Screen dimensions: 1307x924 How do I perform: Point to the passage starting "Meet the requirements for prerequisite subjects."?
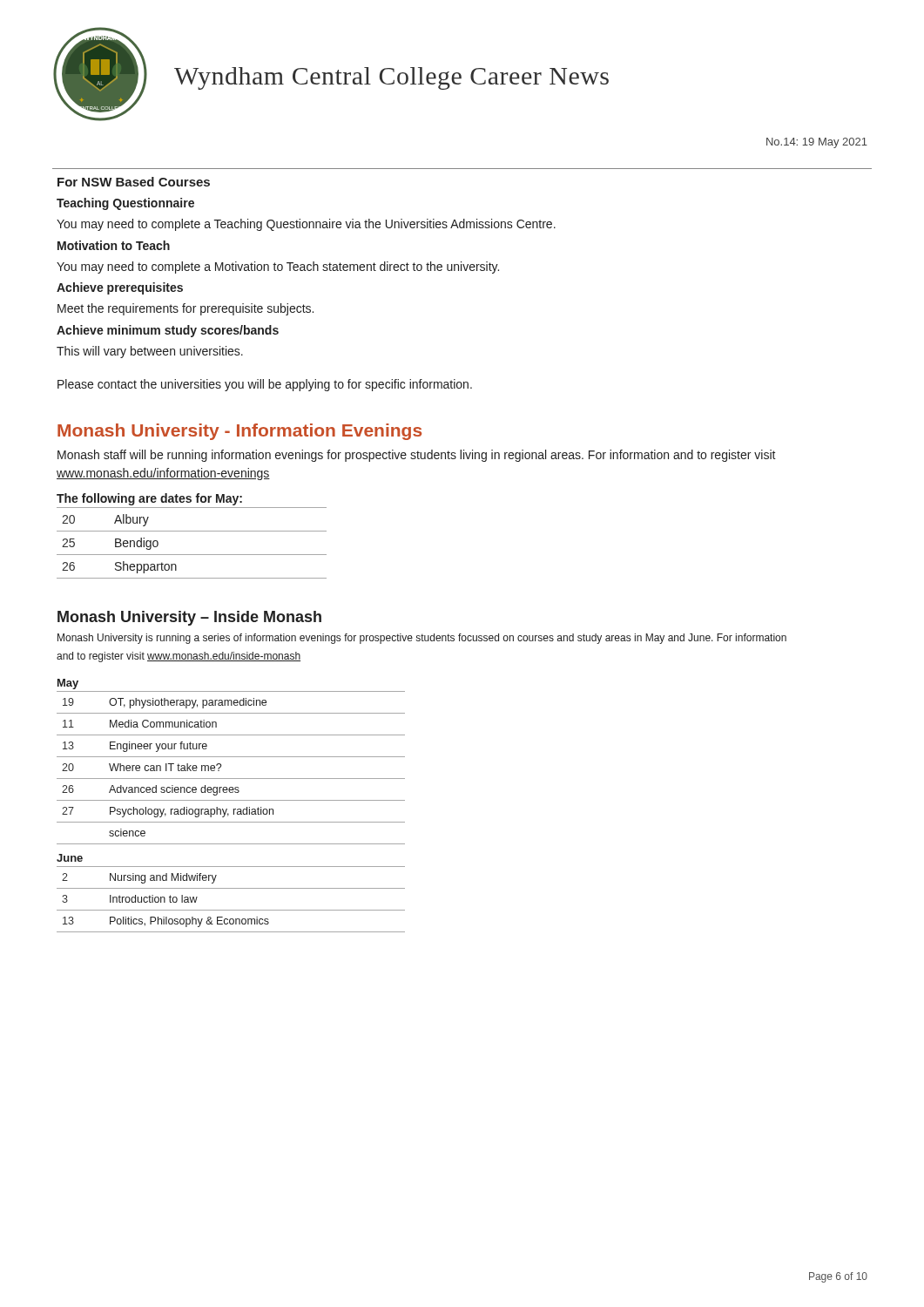tap(186, 309)
